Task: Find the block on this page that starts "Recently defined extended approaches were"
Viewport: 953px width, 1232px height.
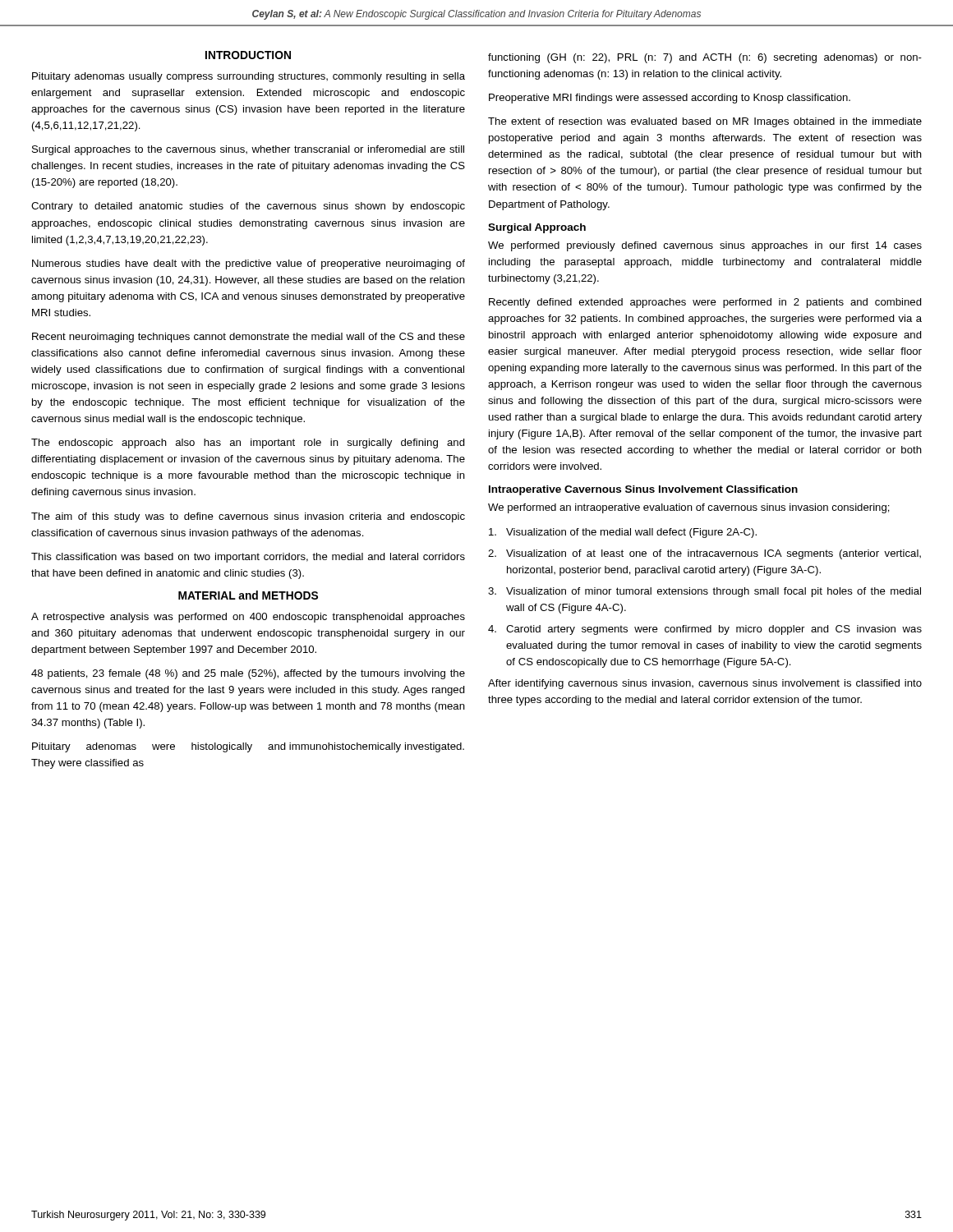Action: pos(705,384)
